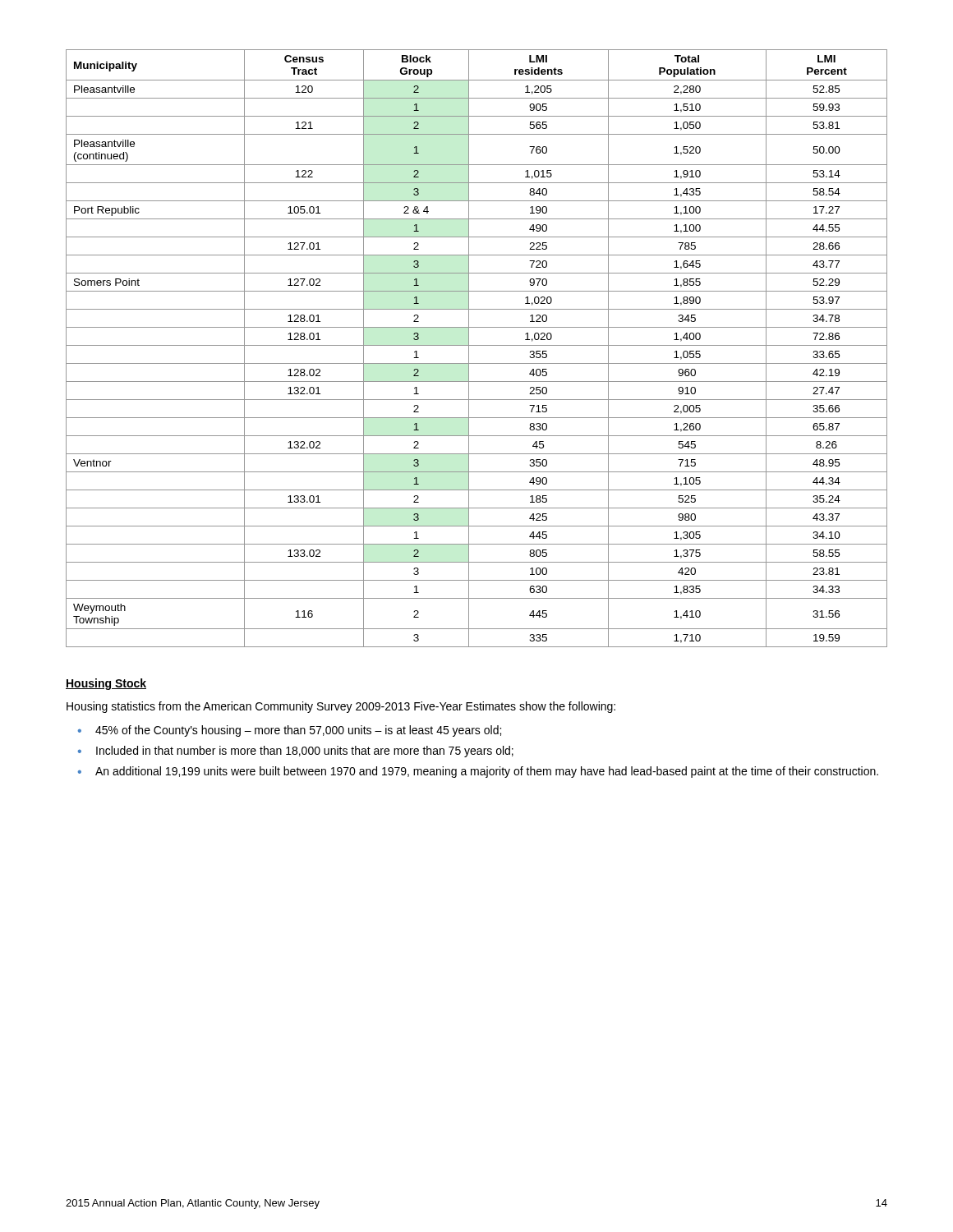Click on the table containing "LMI Percent"
Viewport: 953px width, 1232px height.
tap(476, 348)
